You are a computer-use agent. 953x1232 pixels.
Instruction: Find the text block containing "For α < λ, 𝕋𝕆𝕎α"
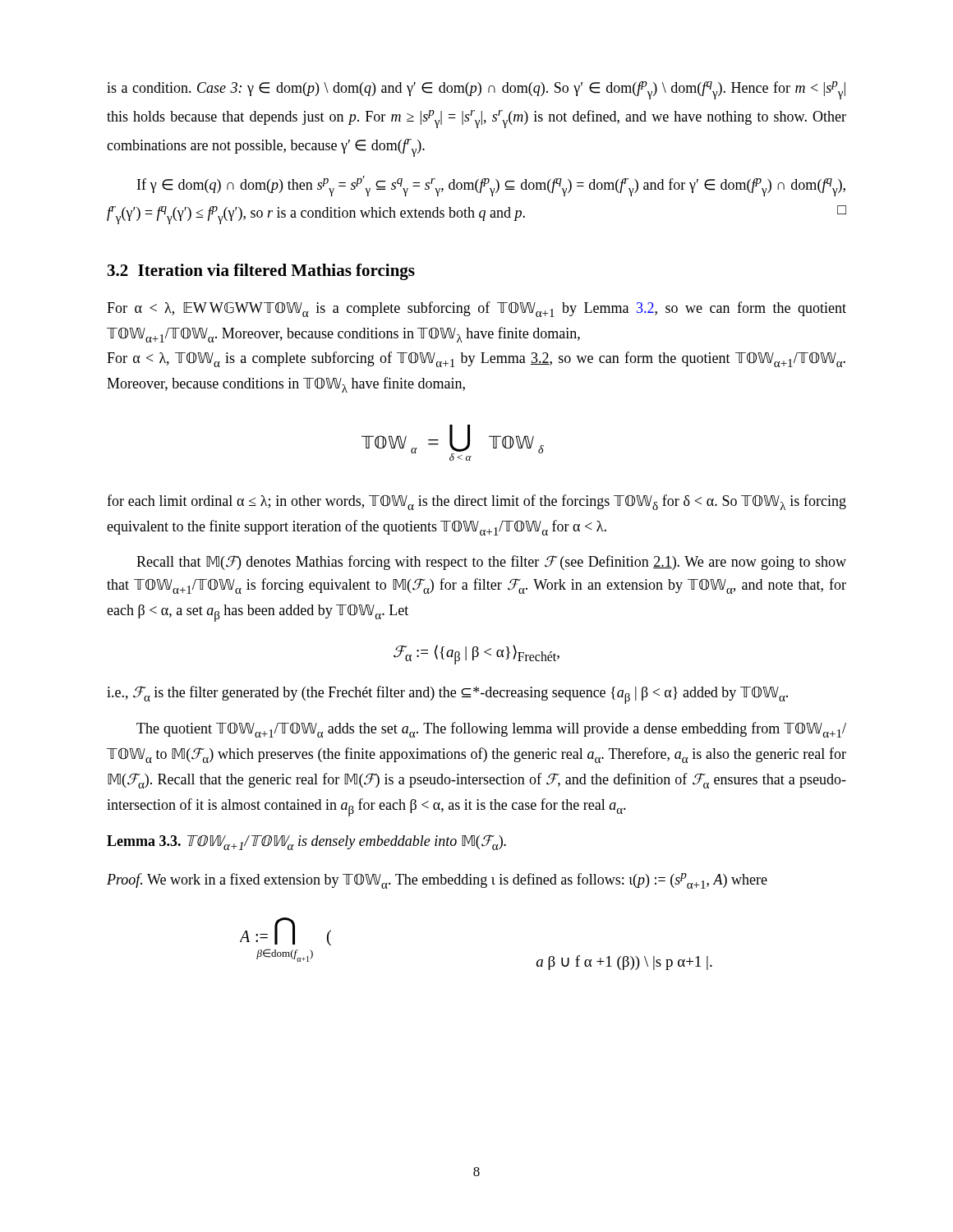click(476, 373)
